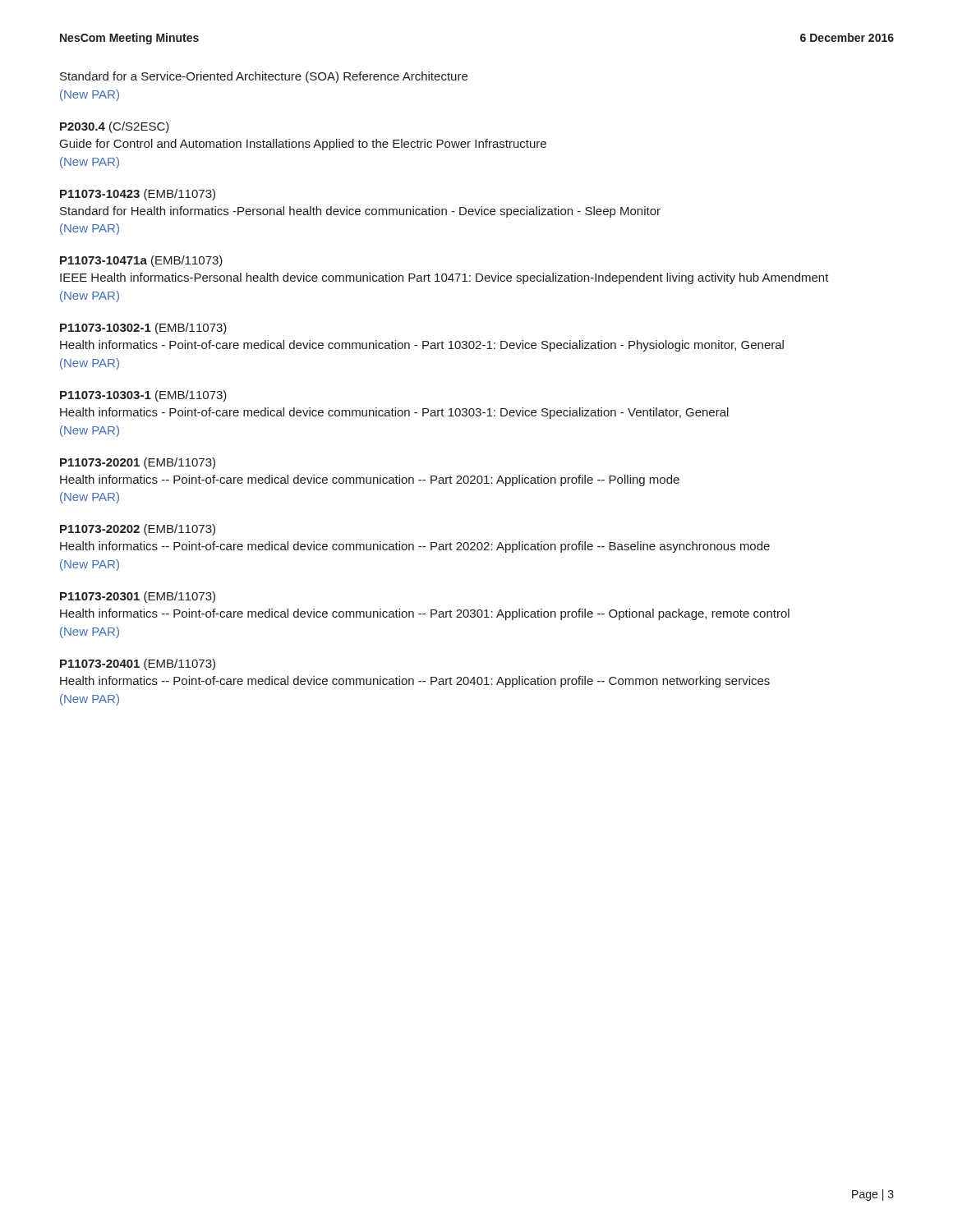Select the list item that says "P11073-10303-1 (EMB/11073) Health informatics"
The image size is (953, 1232).
[476, 412]
